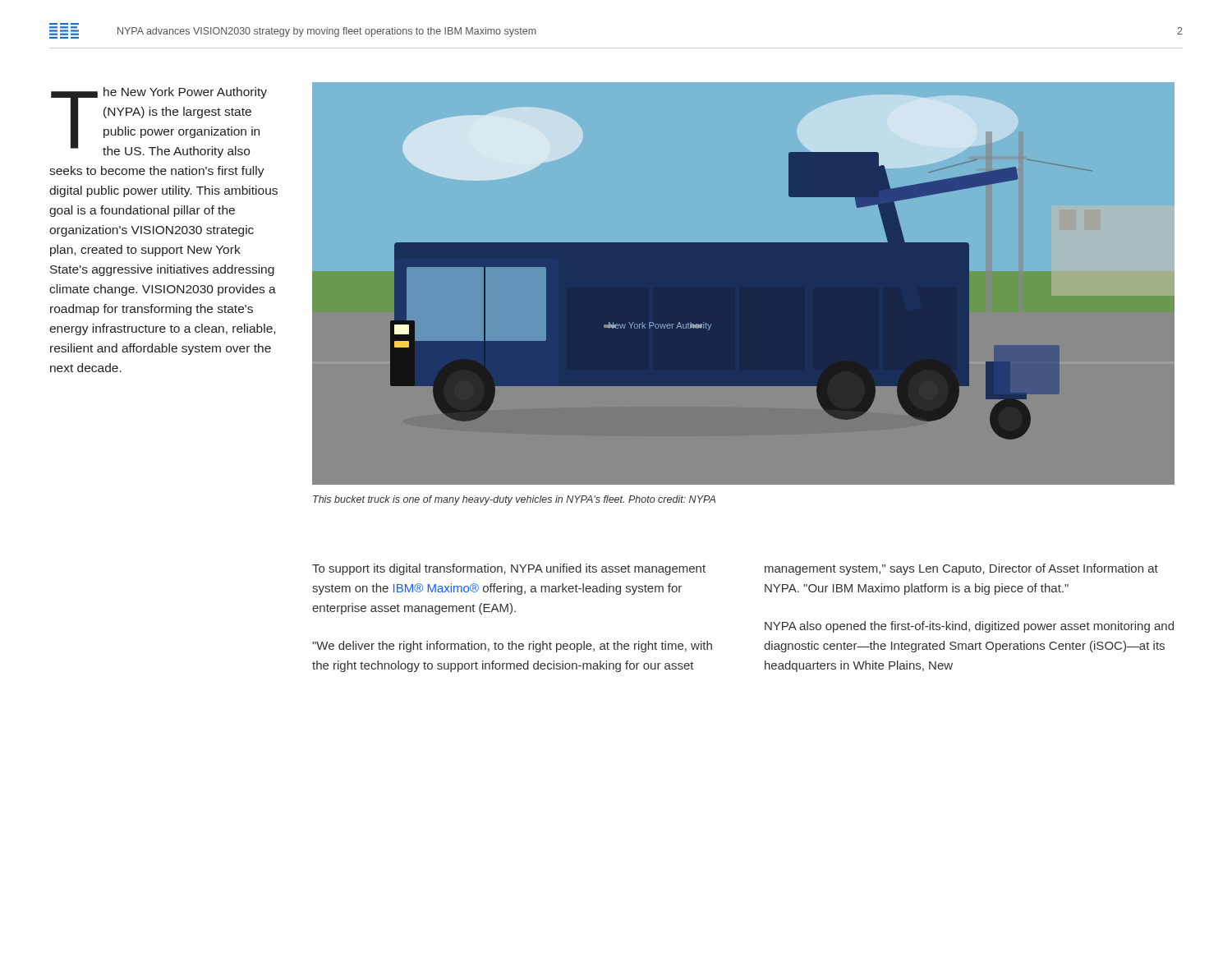The height and width of the screenshot is (953, 1232).
Task: Point to the block beginning "To support its"
Action: tap(522, 617)
